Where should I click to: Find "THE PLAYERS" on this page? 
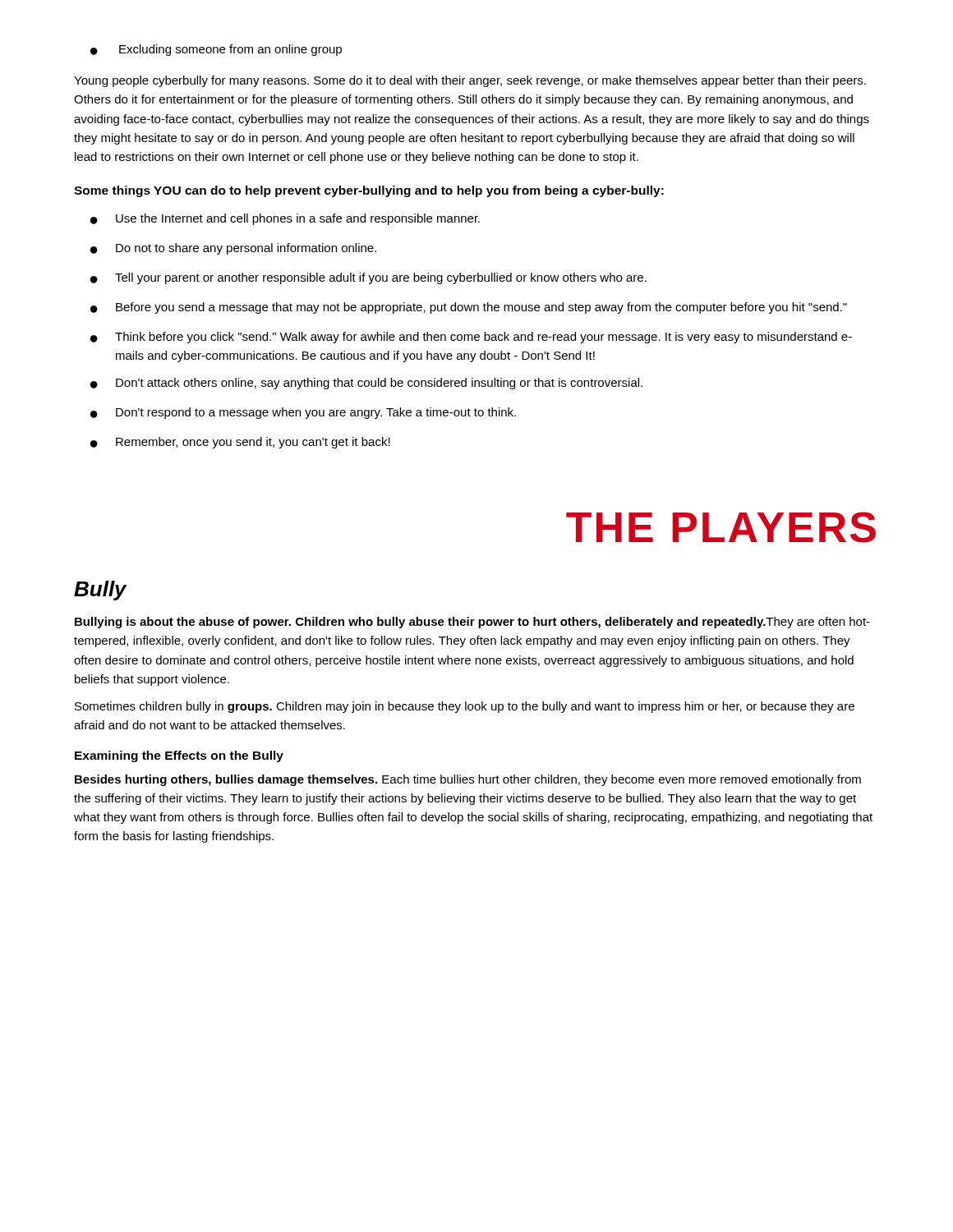(x=722, y=527)
